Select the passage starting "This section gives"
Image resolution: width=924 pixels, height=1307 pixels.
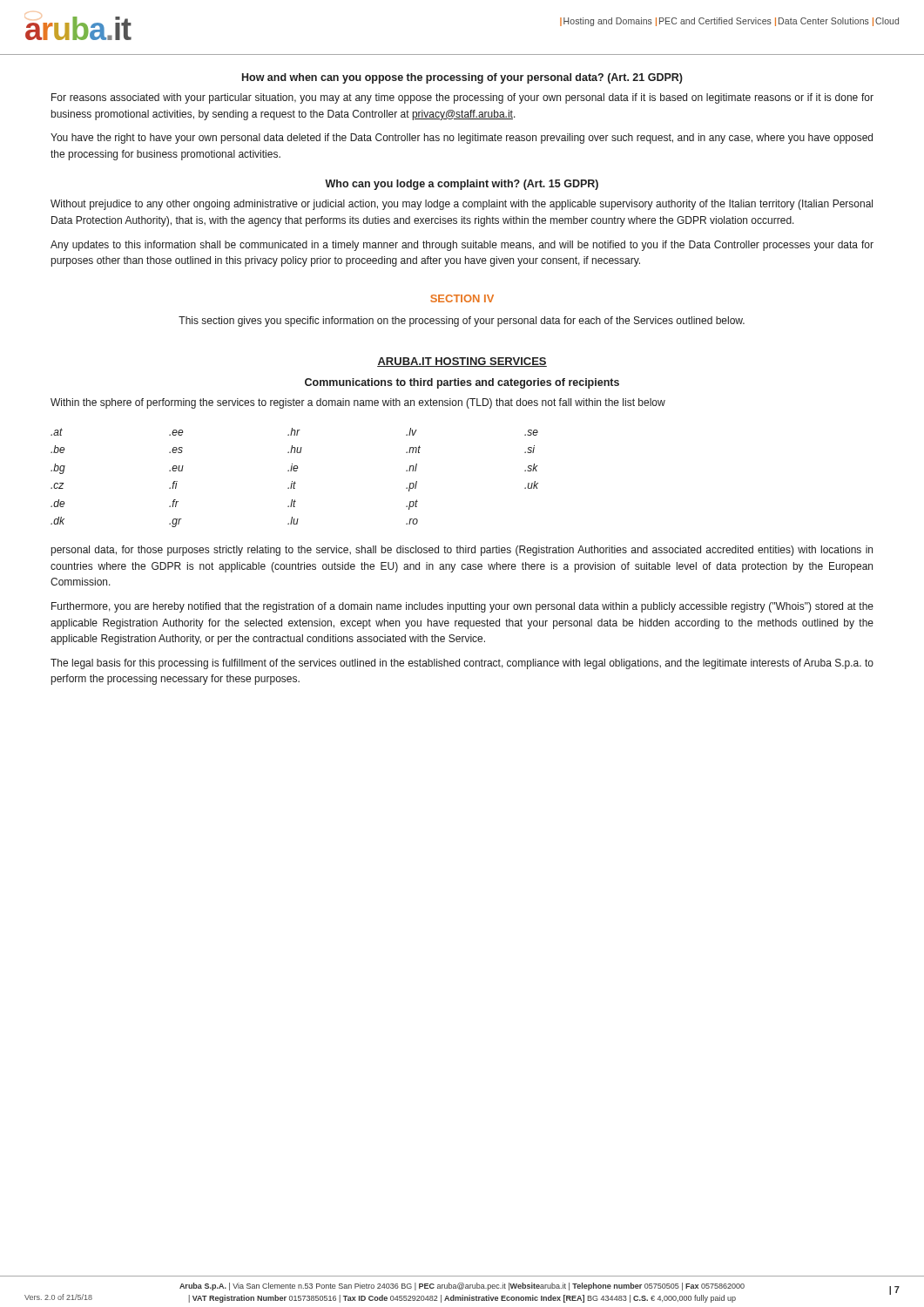tap(462, 320)
